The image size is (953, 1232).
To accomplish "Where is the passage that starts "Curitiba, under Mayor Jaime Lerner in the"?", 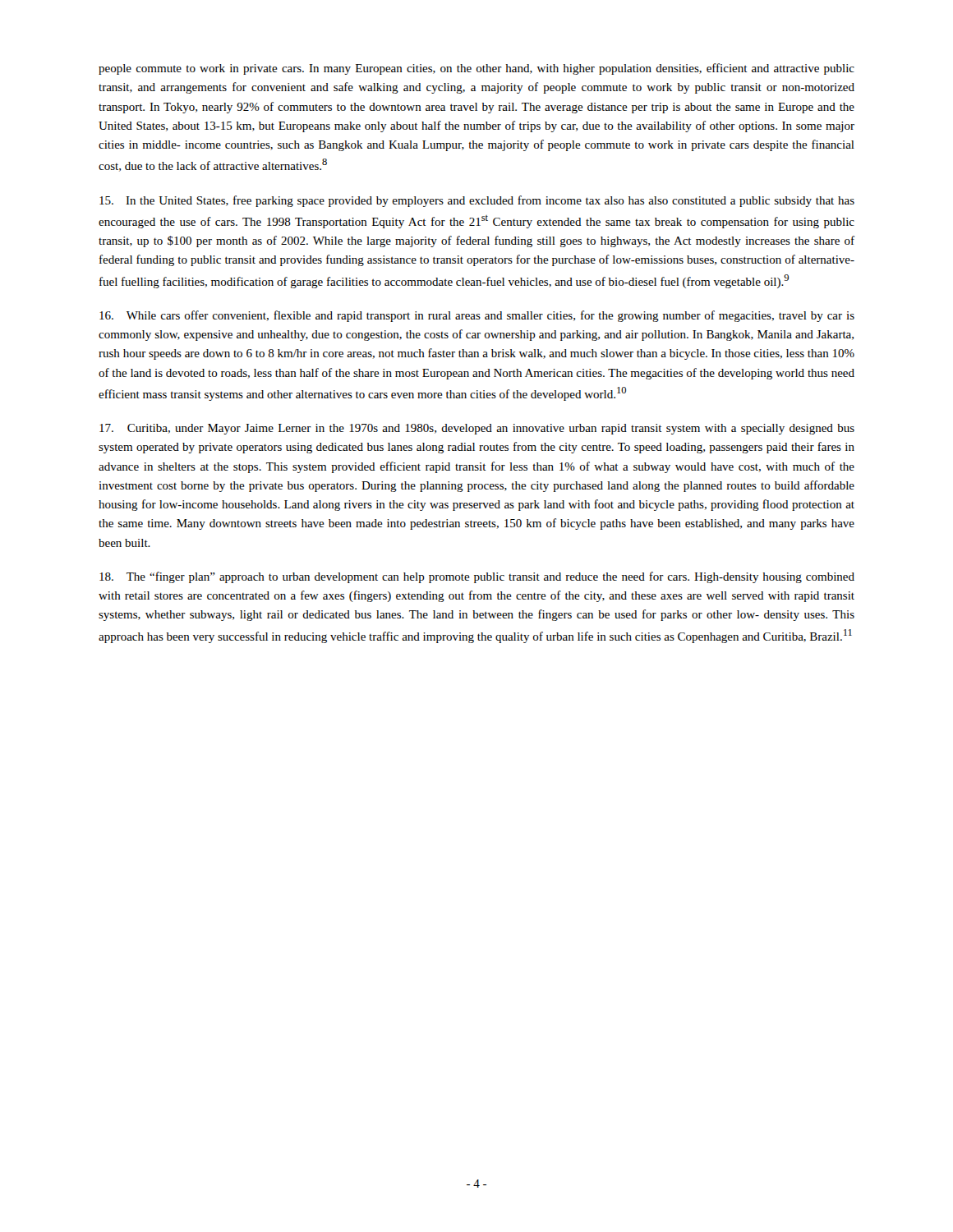I will pyautogui.click(x=476, y=485).
